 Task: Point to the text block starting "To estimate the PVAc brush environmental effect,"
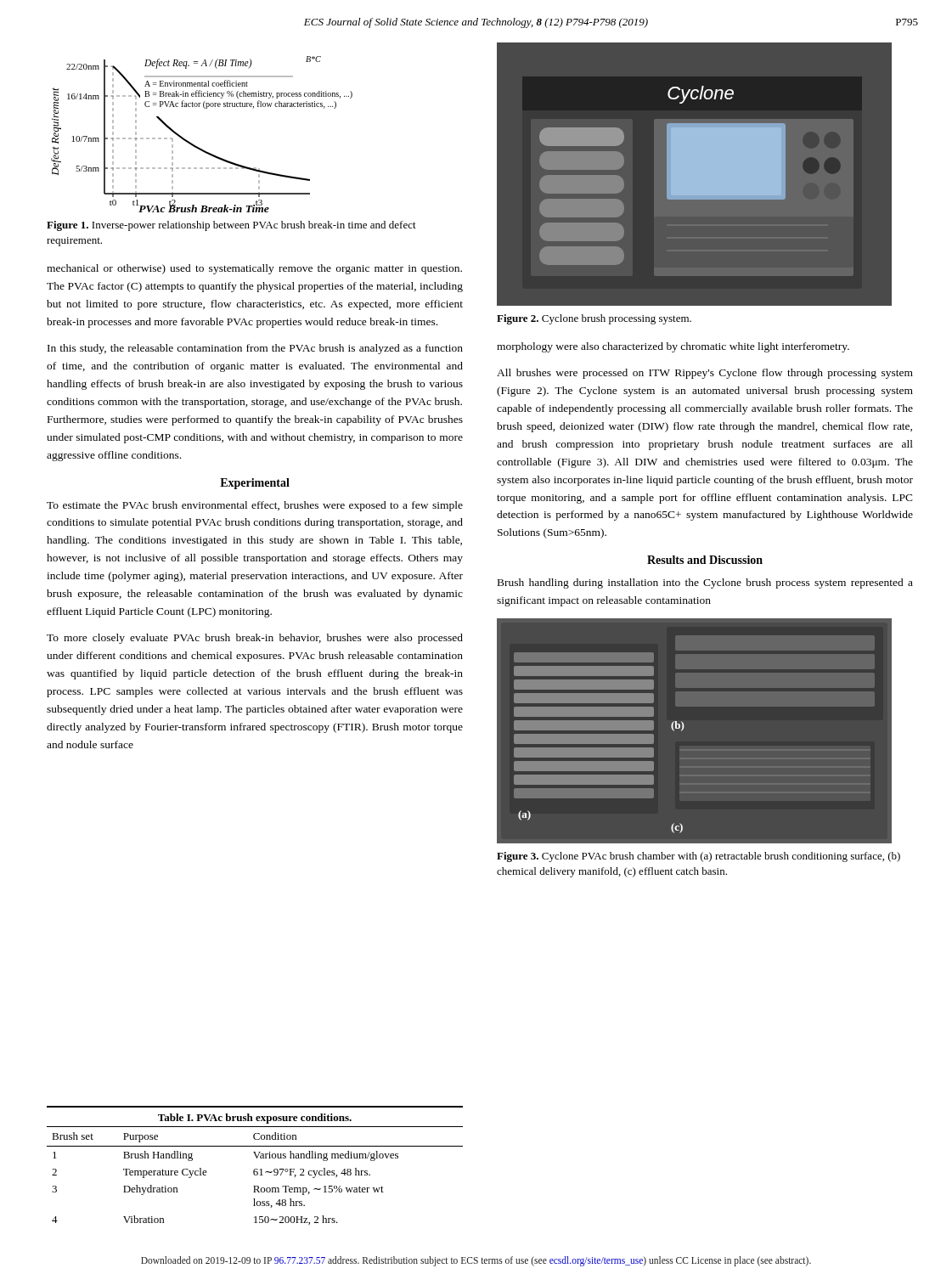pyautogui.click(x=255, y=558)
